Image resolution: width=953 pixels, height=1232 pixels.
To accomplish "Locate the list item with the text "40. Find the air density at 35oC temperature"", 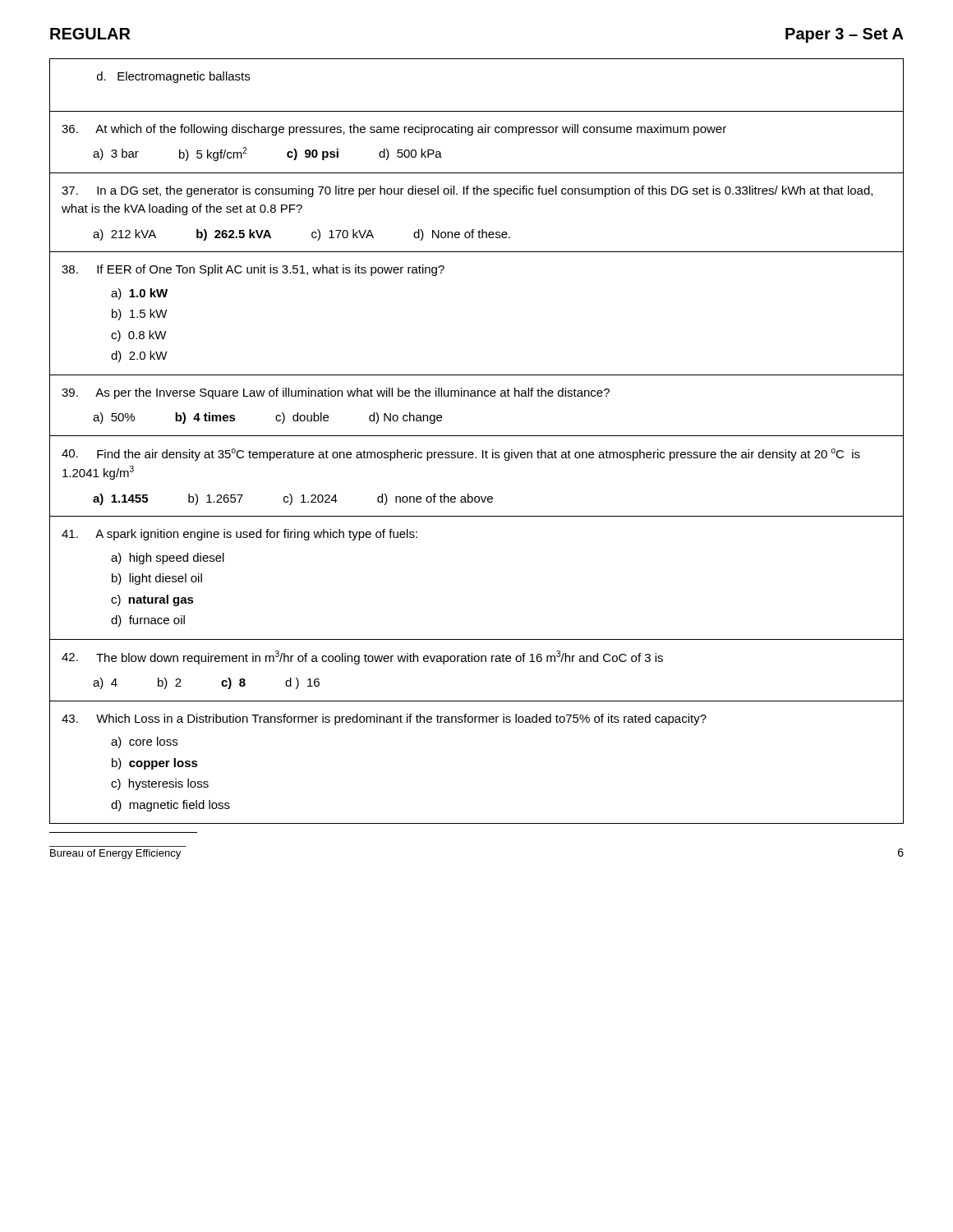I will coord(461,455).
